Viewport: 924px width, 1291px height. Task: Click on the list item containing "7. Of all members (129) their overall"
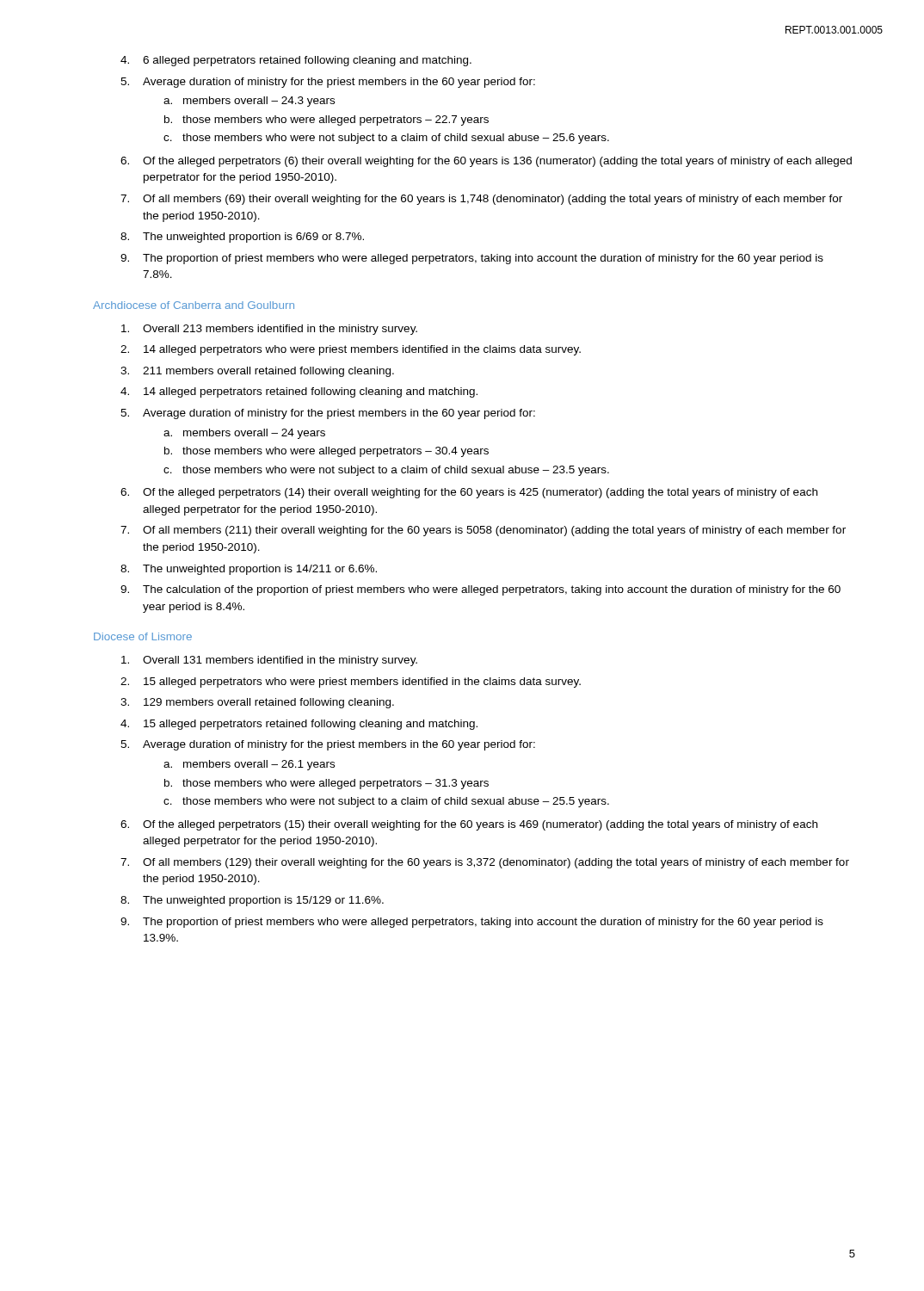tap(488, 870)
